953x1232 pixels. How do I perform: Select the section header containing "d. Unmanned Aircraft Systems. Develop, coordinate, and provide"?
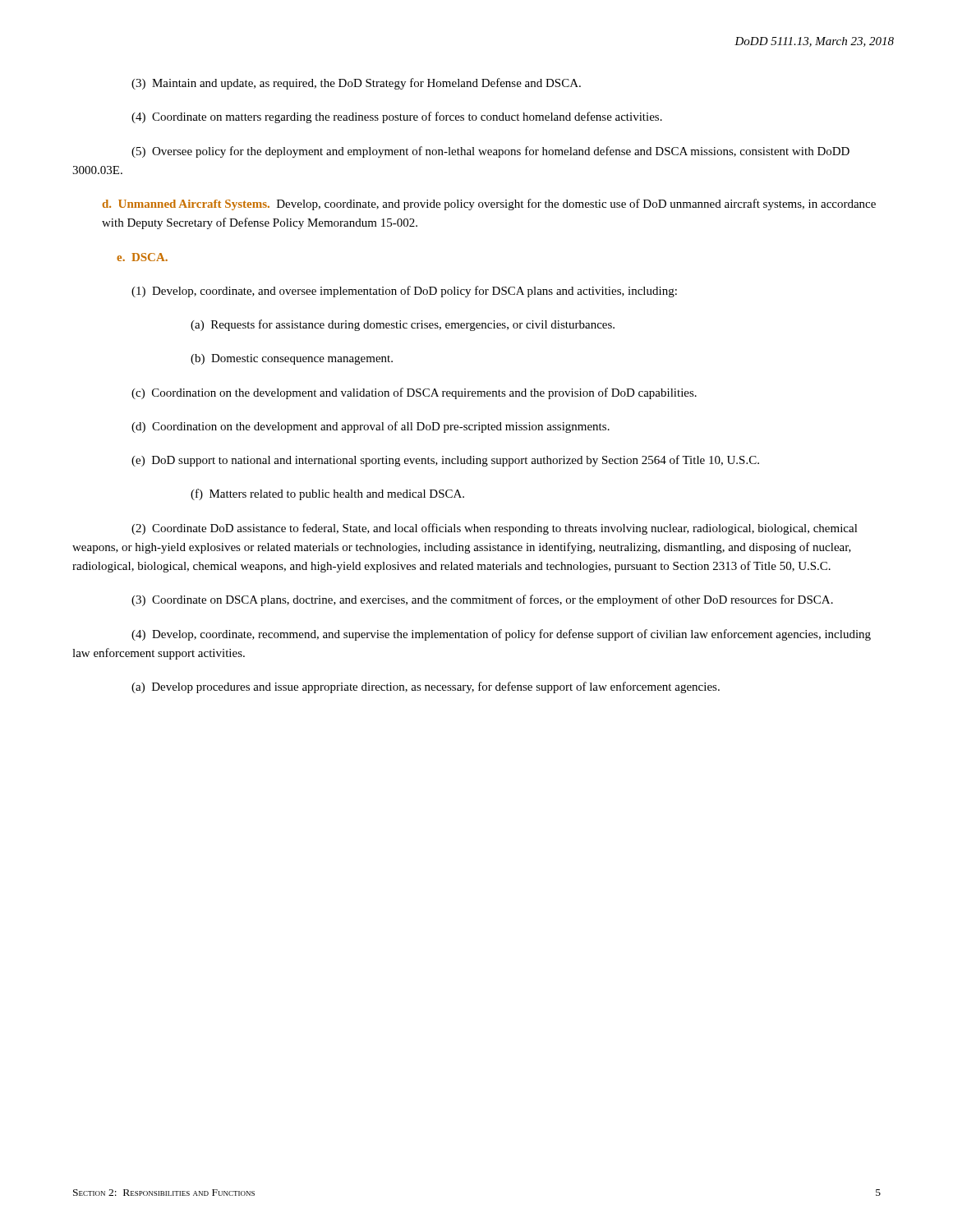click(489, 213)
